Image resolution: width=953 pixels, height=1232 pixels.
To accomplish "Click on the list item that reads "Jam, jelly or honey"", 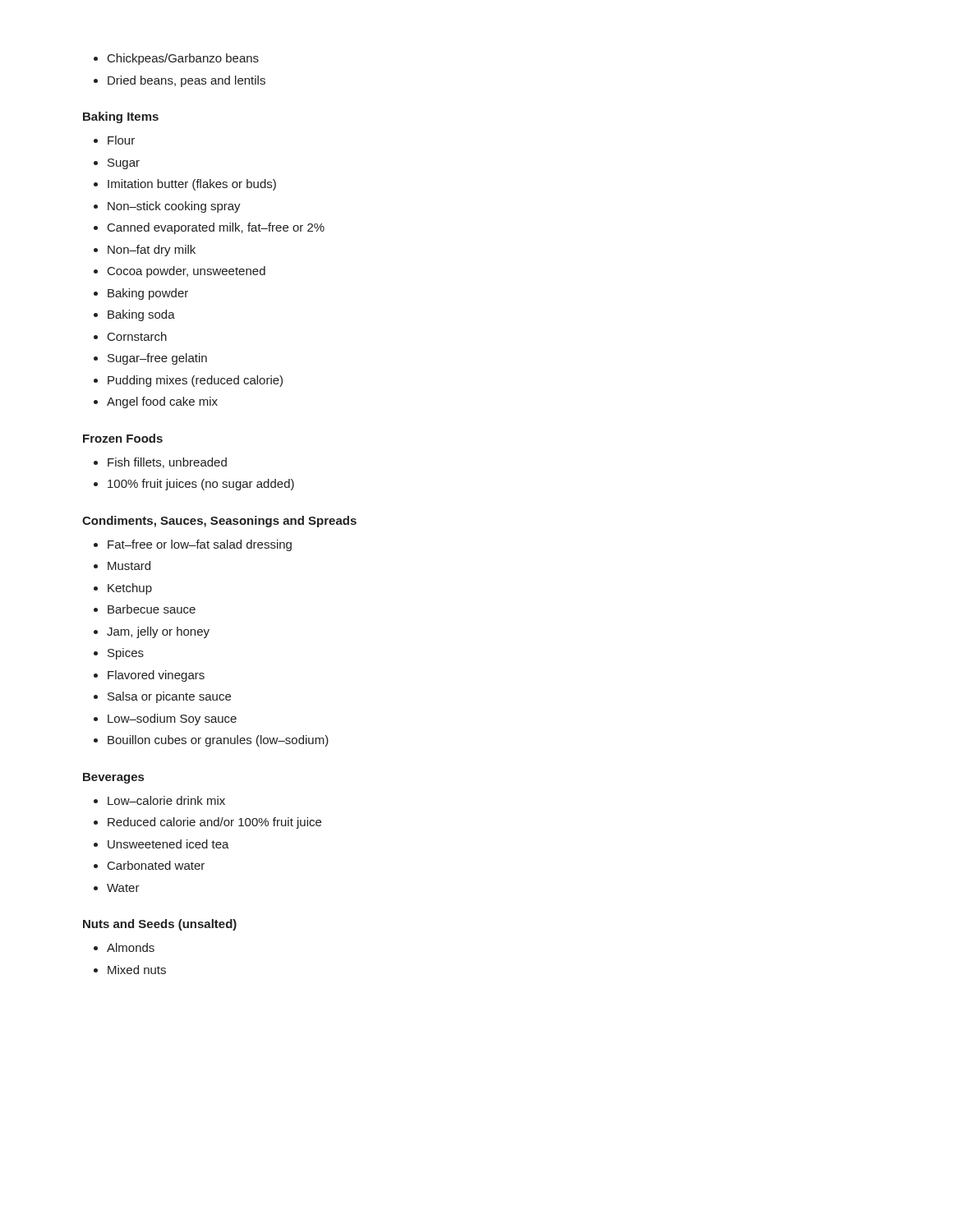I will click(x=158, y=631).
